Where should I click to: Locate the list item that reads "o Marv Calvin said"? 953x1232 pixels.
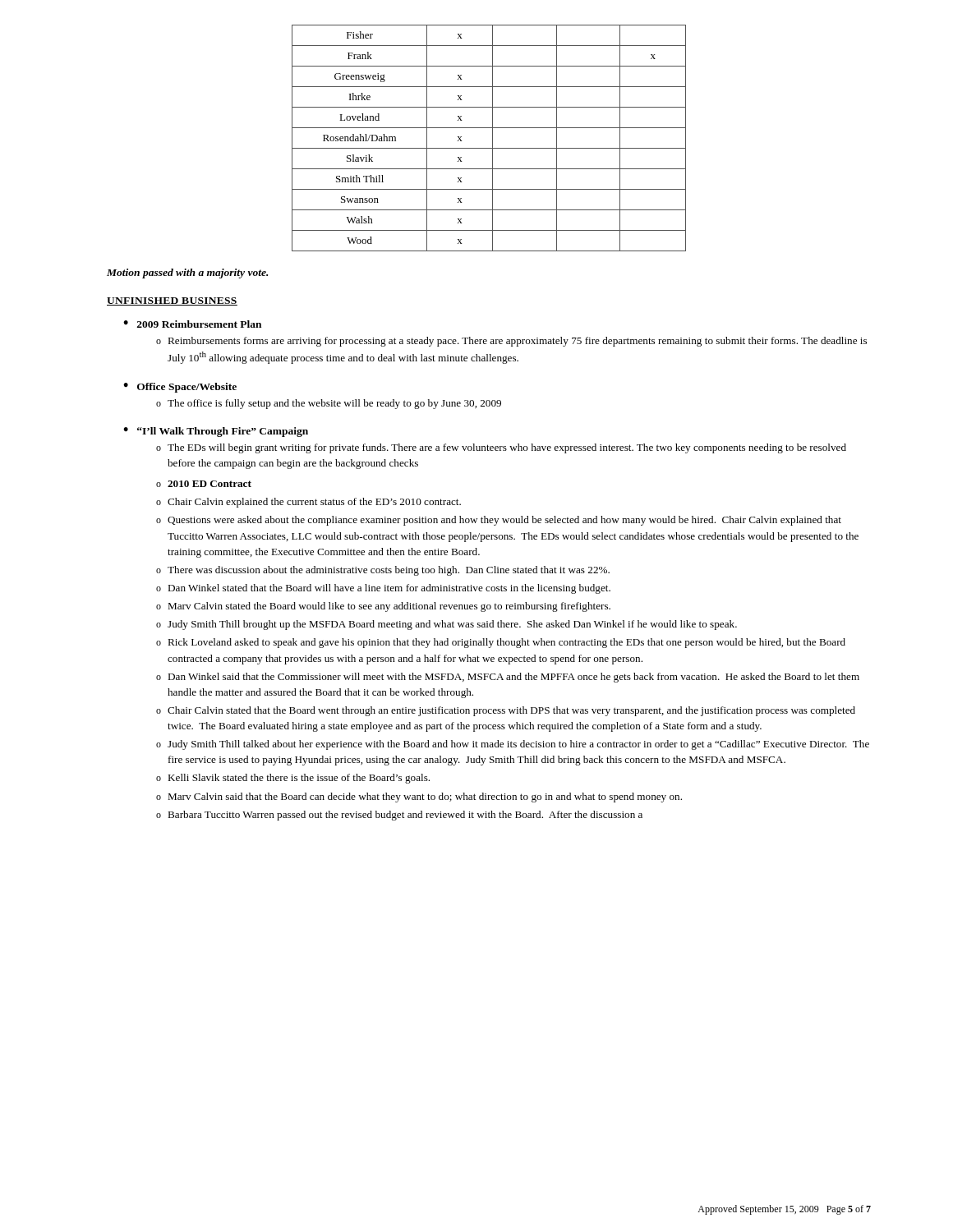[x=513, y=796]
